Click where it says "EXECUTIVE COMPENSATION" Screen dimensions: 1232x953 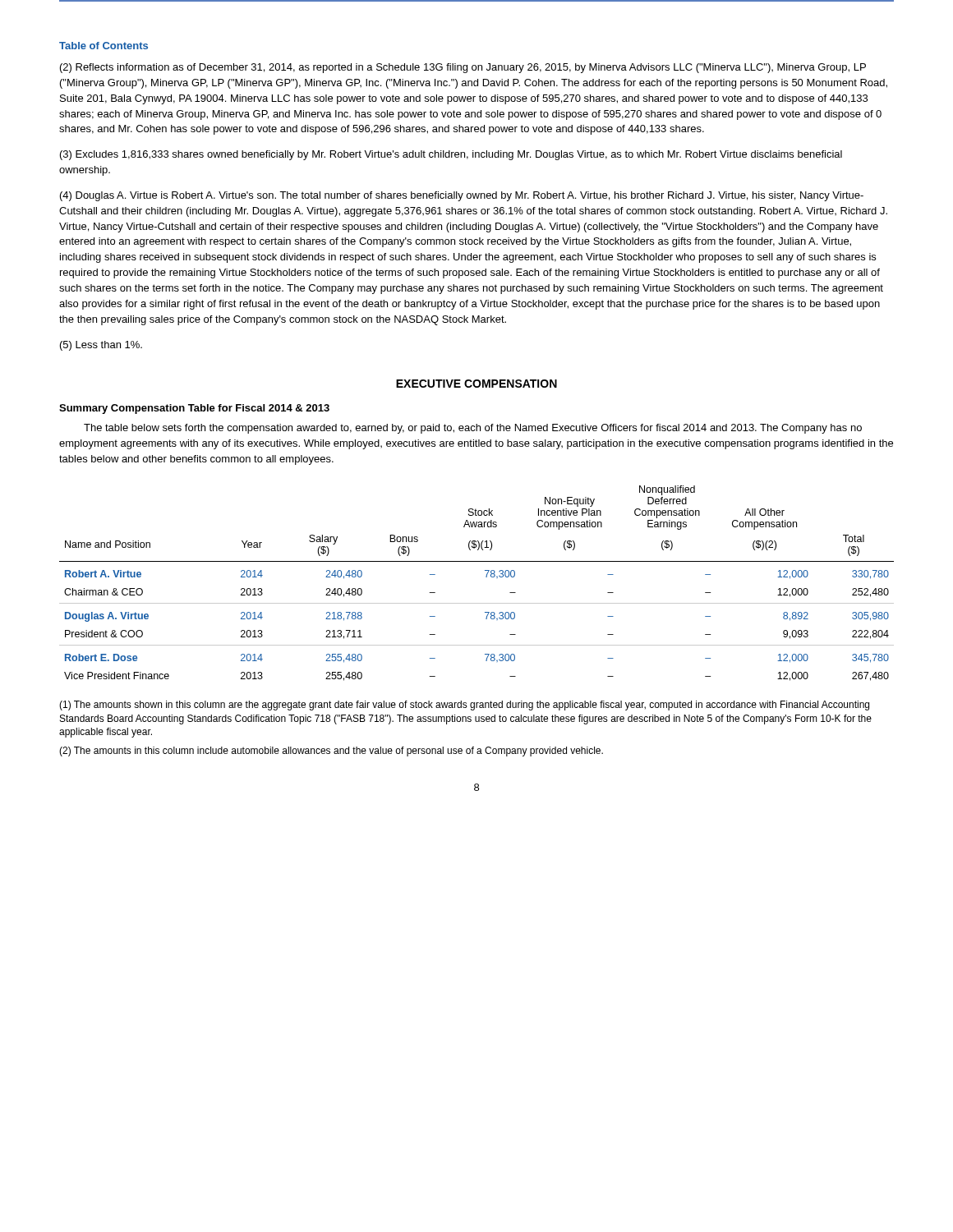(x=476, y=384)
